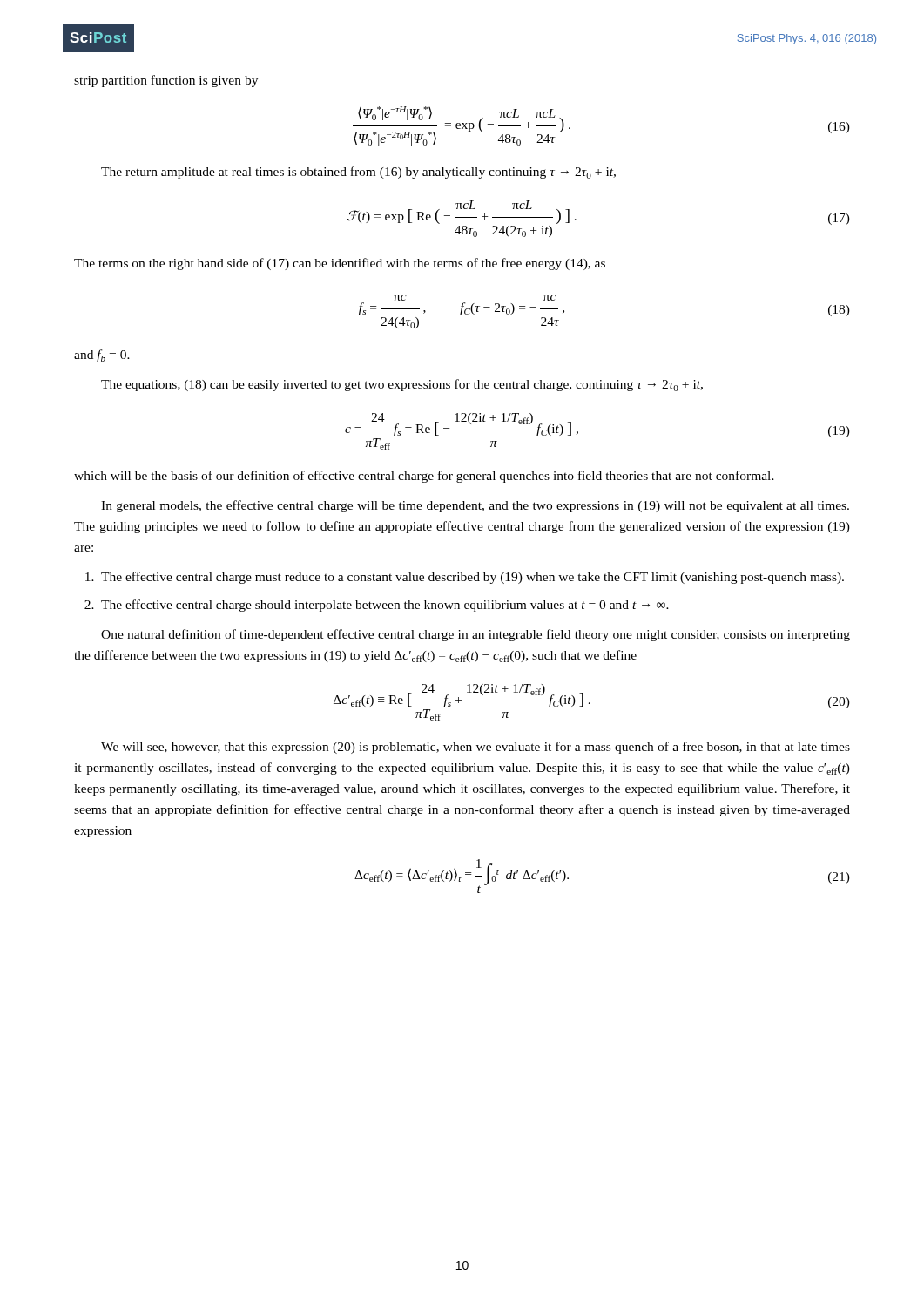924x1307 pixels.
Task: Point to the region starting "The equations, (18) can be easily"
Action: 402,385
